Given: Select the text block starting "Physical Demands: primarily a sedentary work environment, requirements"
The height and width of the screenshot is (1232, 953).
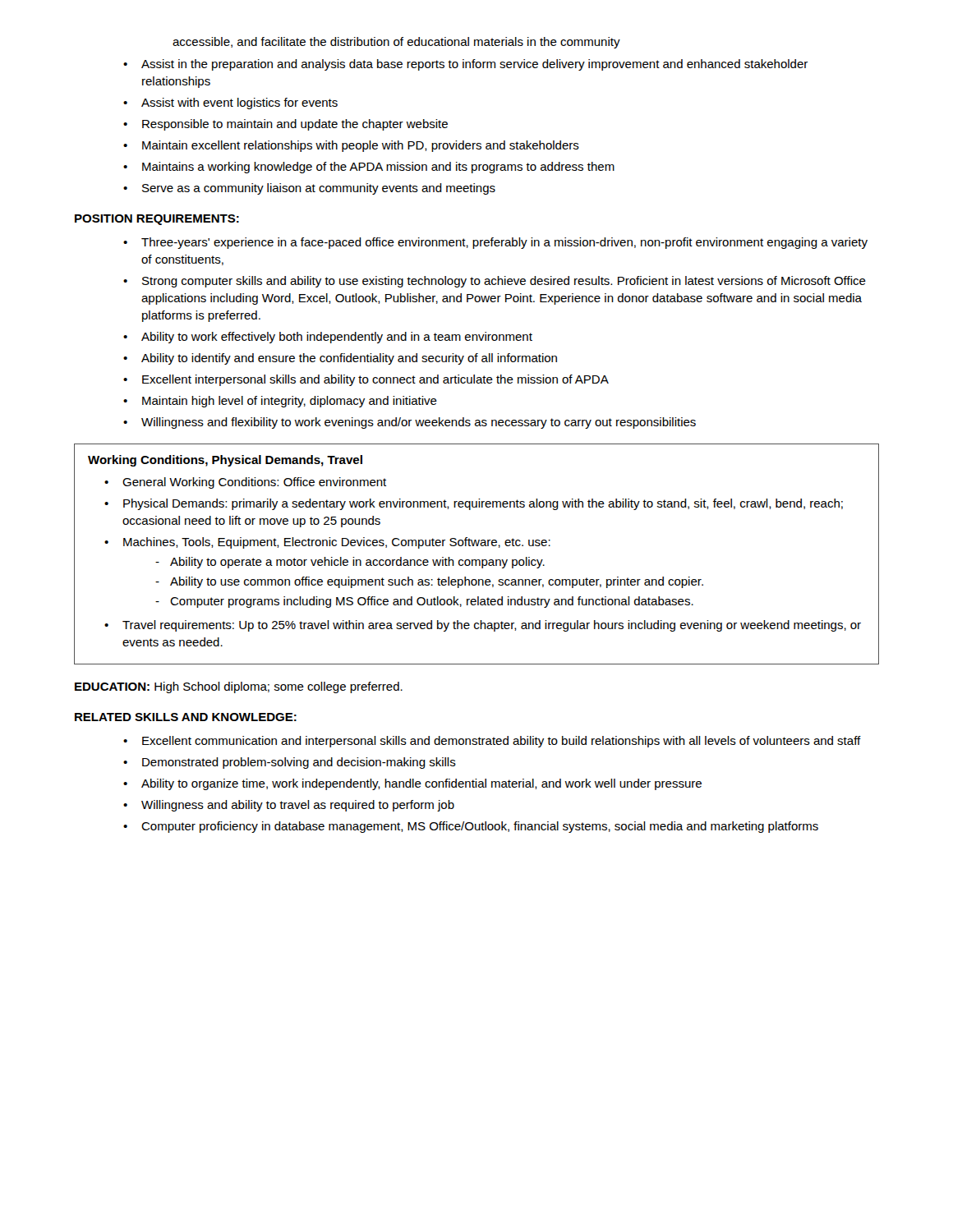Looking at the screenshot, I should coord(494,512).
